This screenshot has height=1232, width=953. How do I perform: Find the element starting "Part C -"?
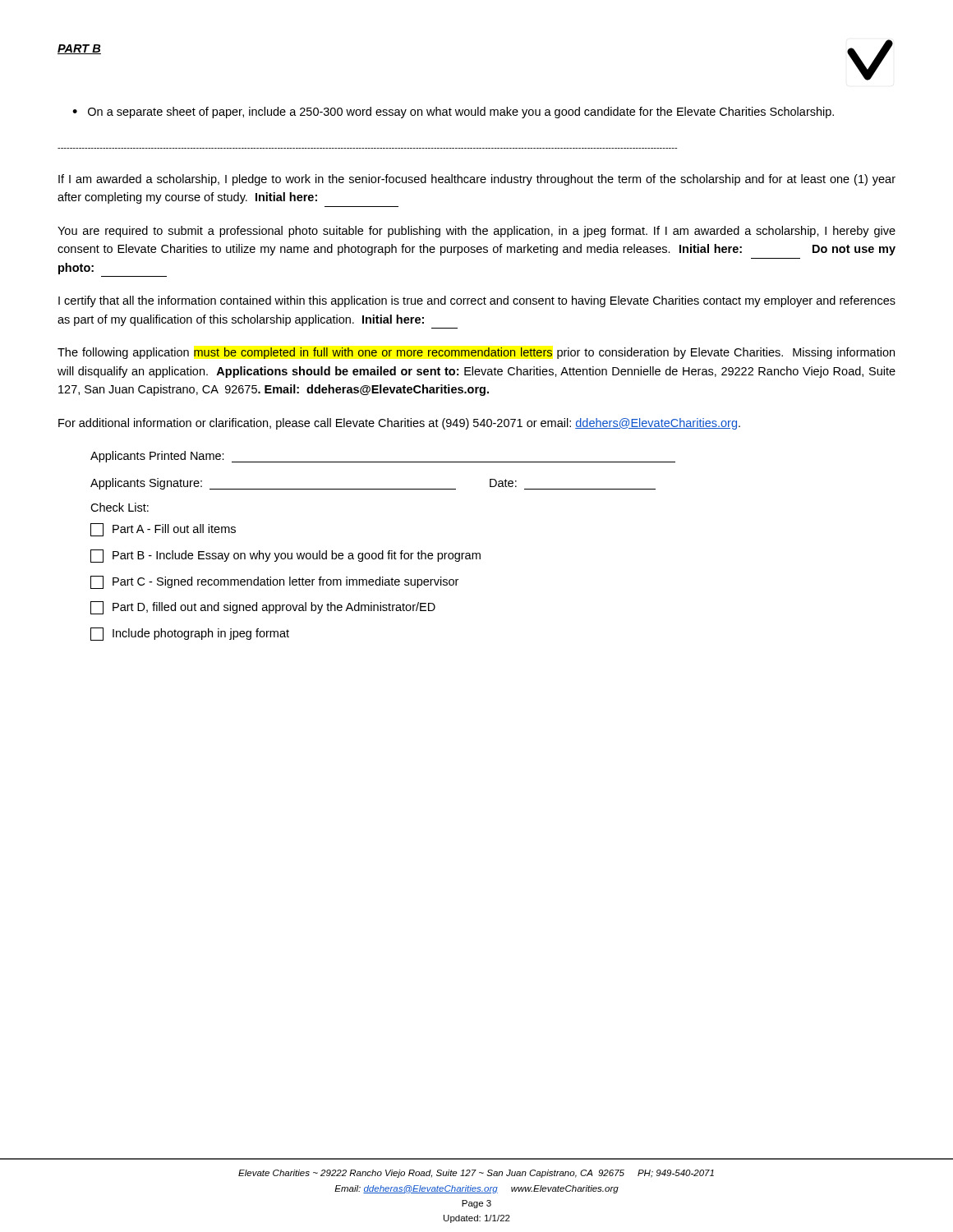pyautogui.click(x=275, y=582)
